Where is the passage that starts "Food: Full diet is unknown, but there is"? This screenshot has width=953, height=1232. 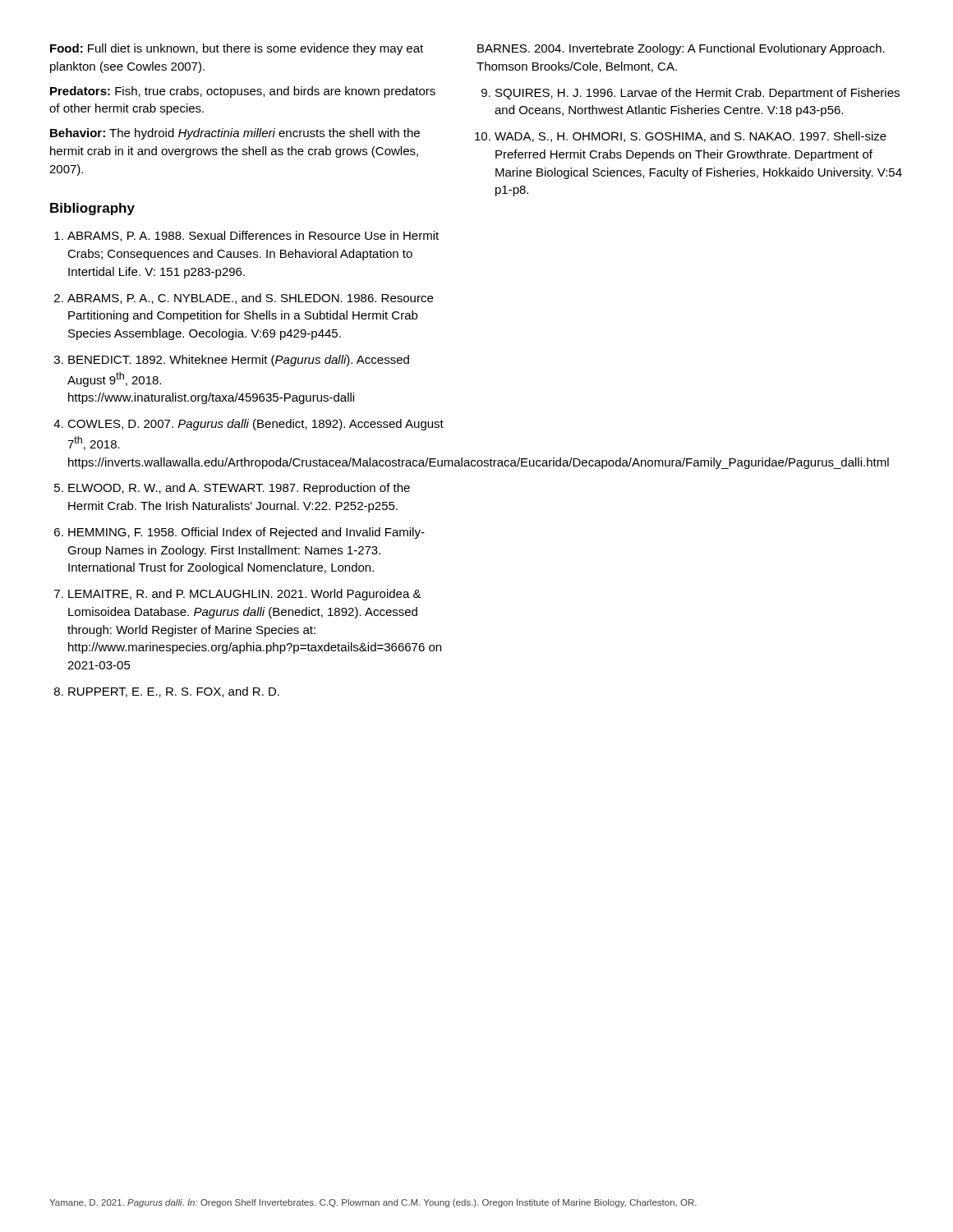236,57
